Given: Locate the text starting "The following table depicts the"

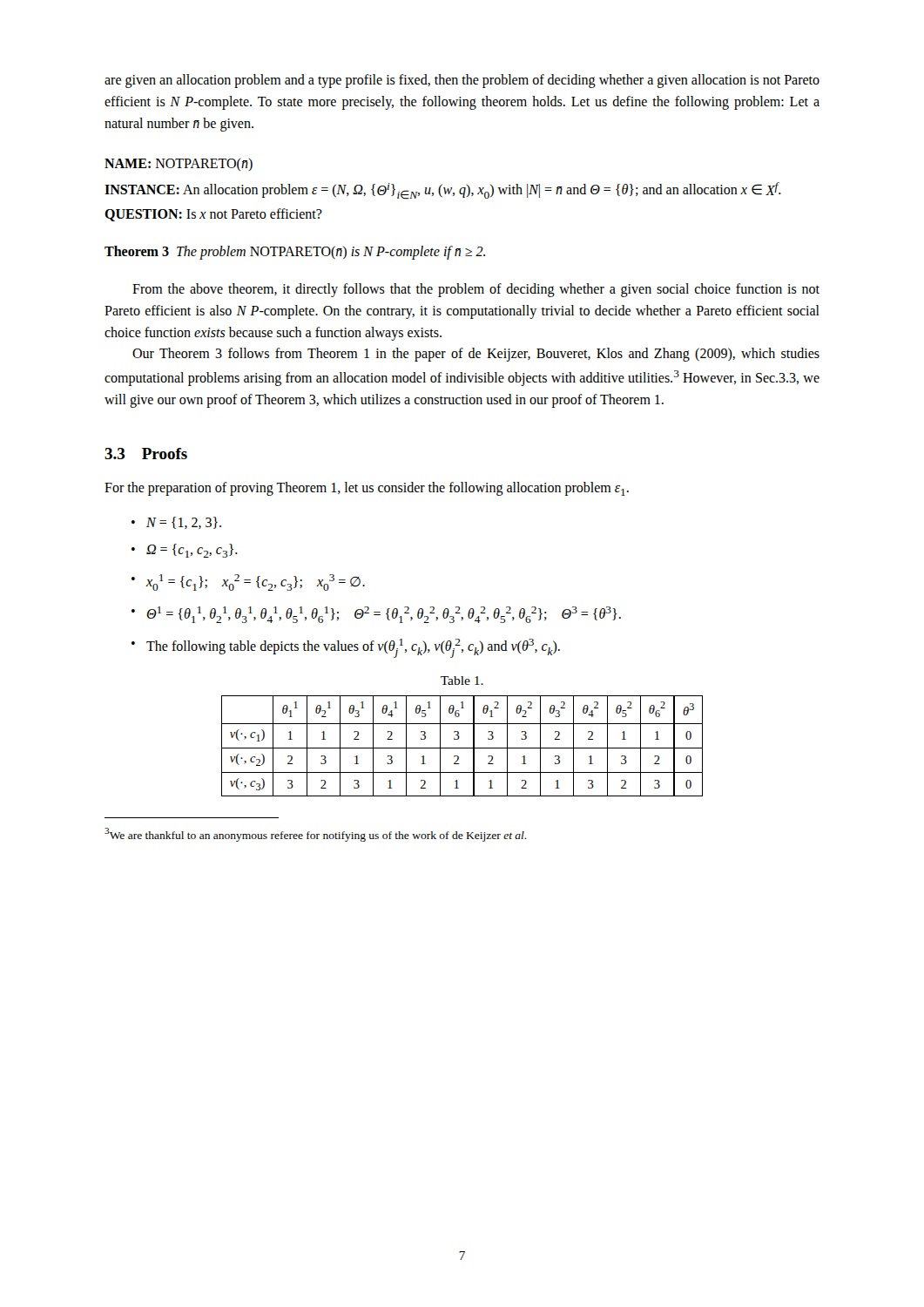Looking at the screenshot, I should (x=353, y=646).
